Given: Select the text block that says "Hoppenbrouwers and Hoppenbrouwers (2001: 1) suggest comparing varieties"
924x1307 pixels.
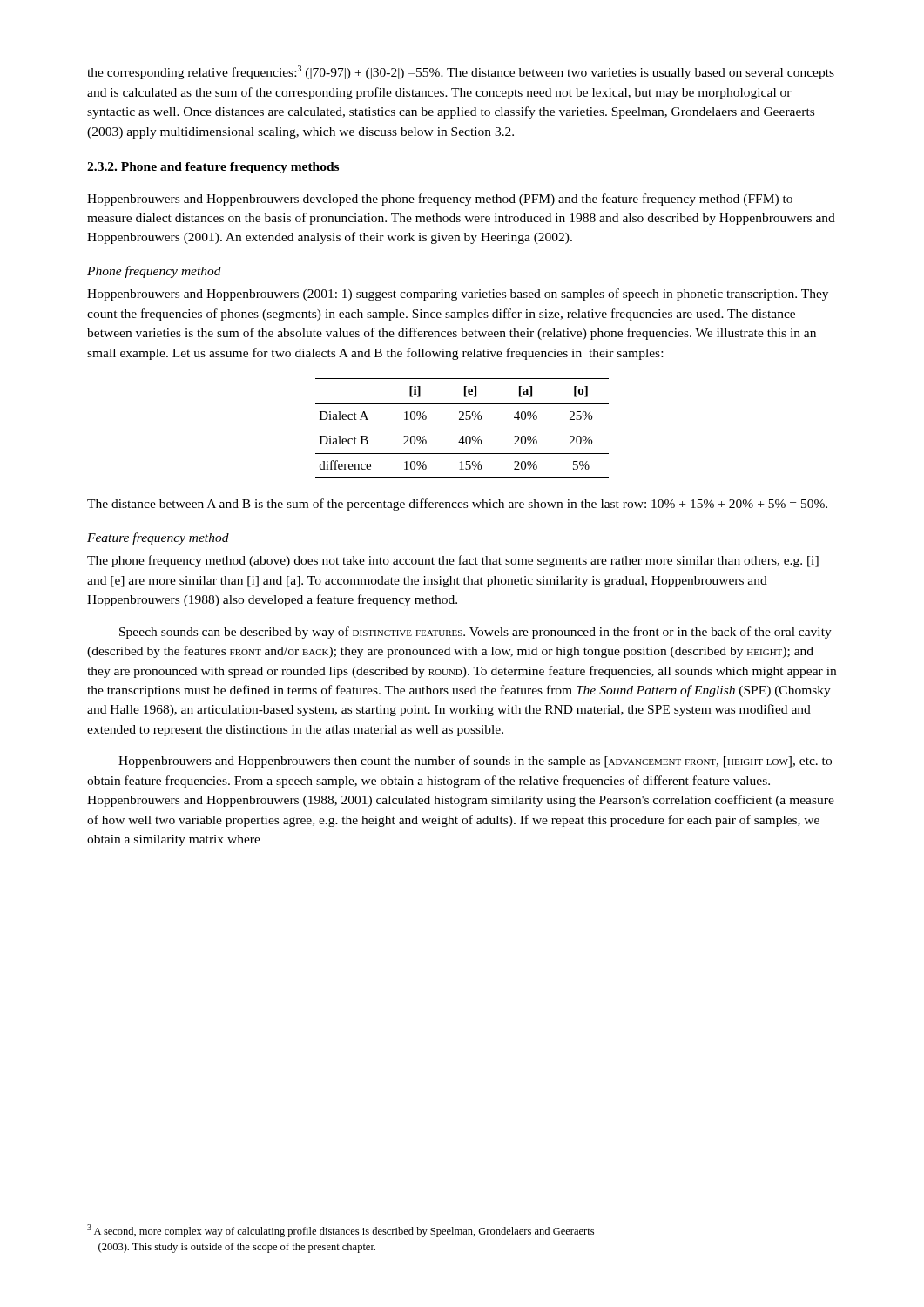Looking at the screenshot, I should 462,324.
